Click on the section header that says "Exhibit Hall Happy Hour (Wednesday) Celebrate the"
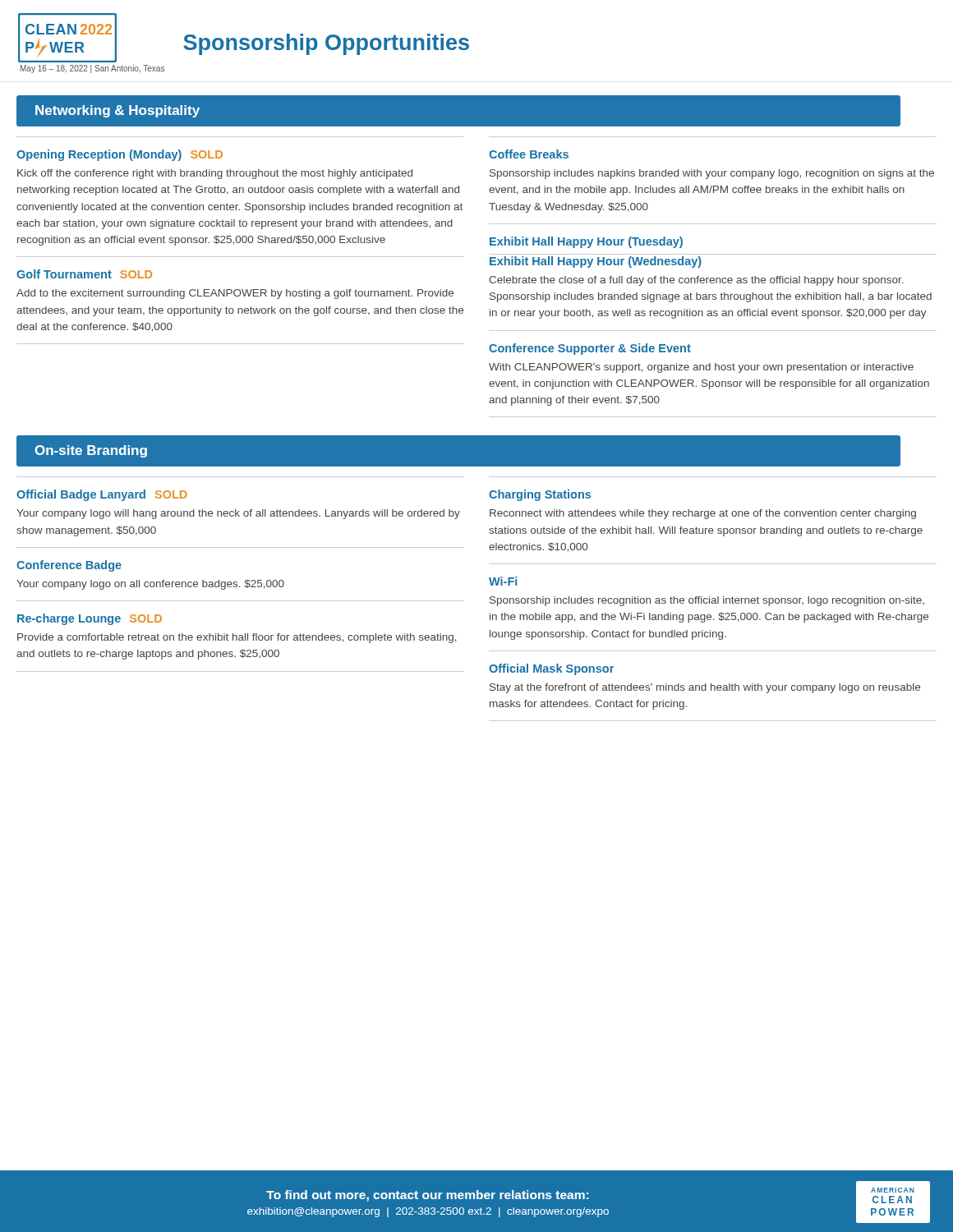Image resolution: width=953 pixels, height=1232 pixels. click(x=713, y=288)
